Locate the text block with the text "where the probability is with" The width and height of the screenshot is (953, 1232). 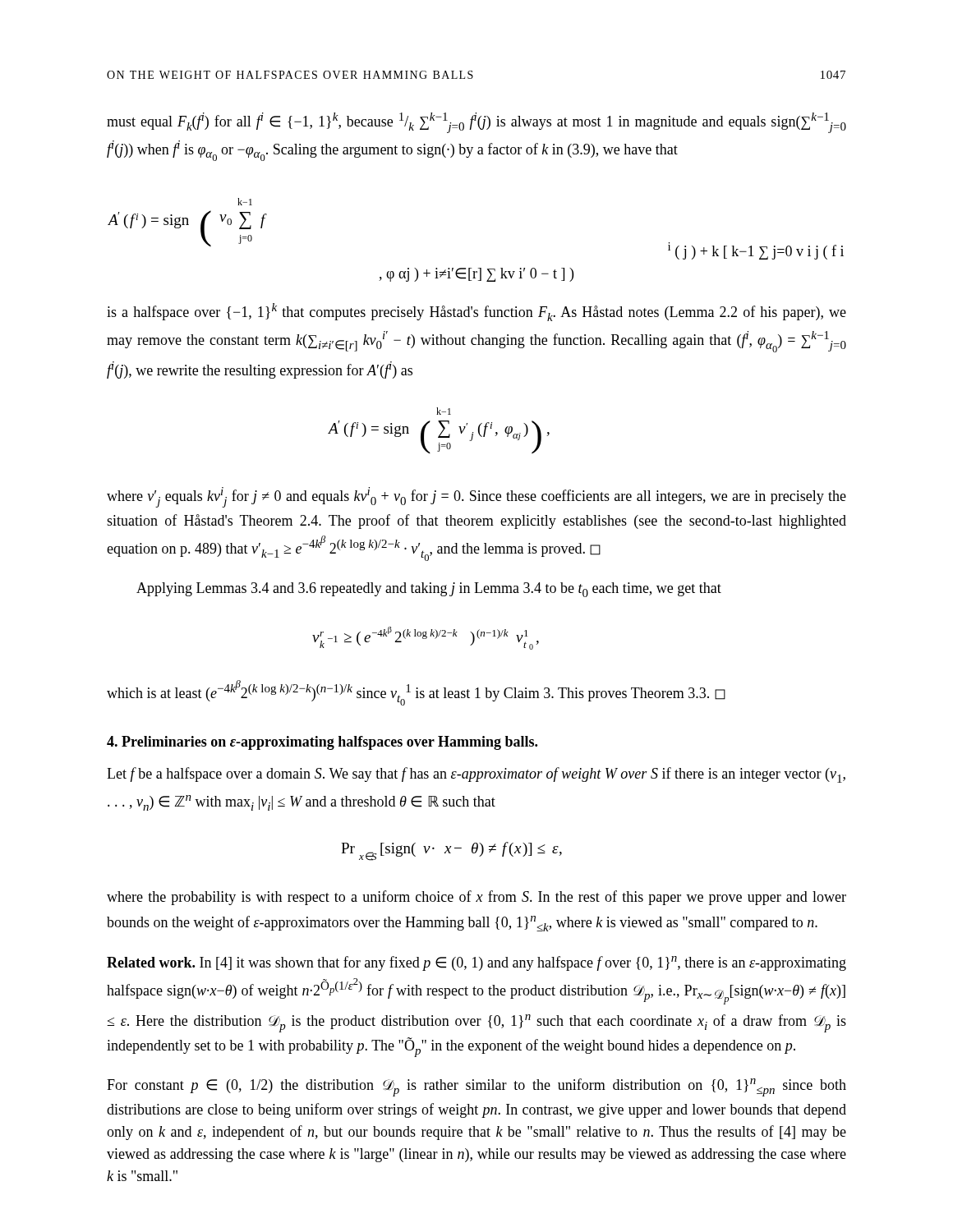click(x=476, y=911)
